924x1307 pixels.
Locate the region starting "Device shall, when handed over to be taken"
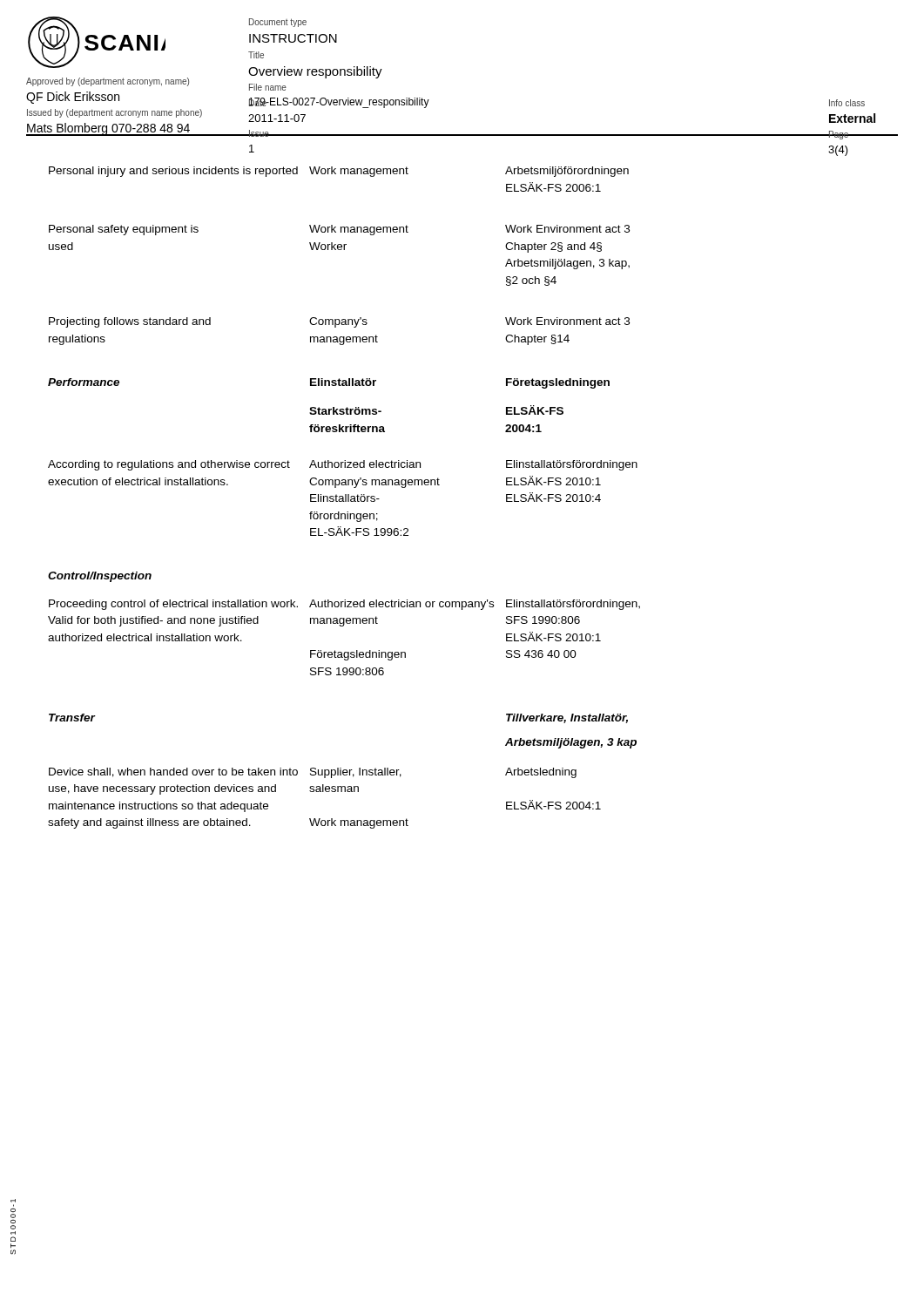[173, 797]
